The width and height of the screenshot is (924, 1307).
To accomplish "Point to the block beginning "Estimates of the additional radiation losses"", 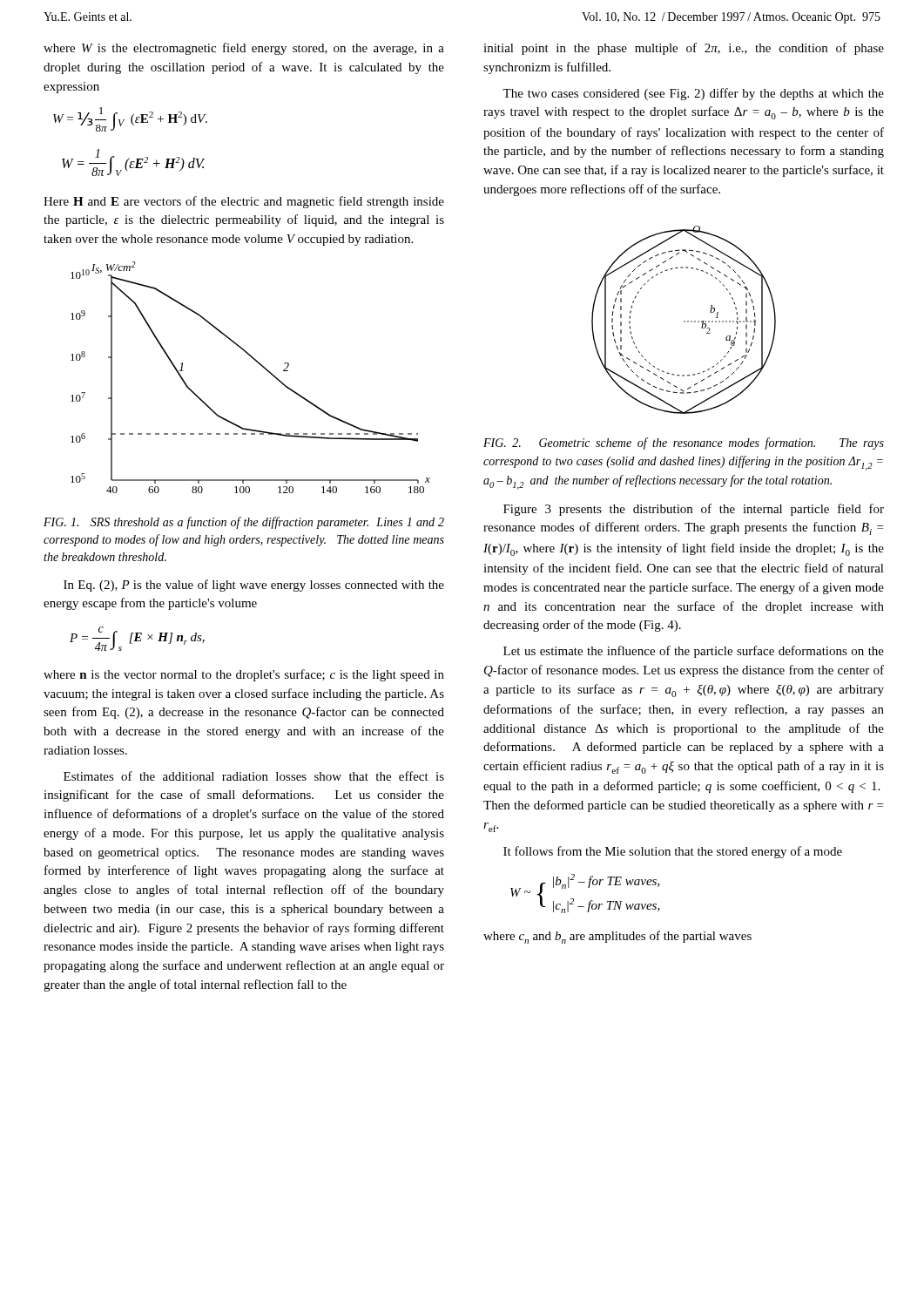I will [244, 881].
